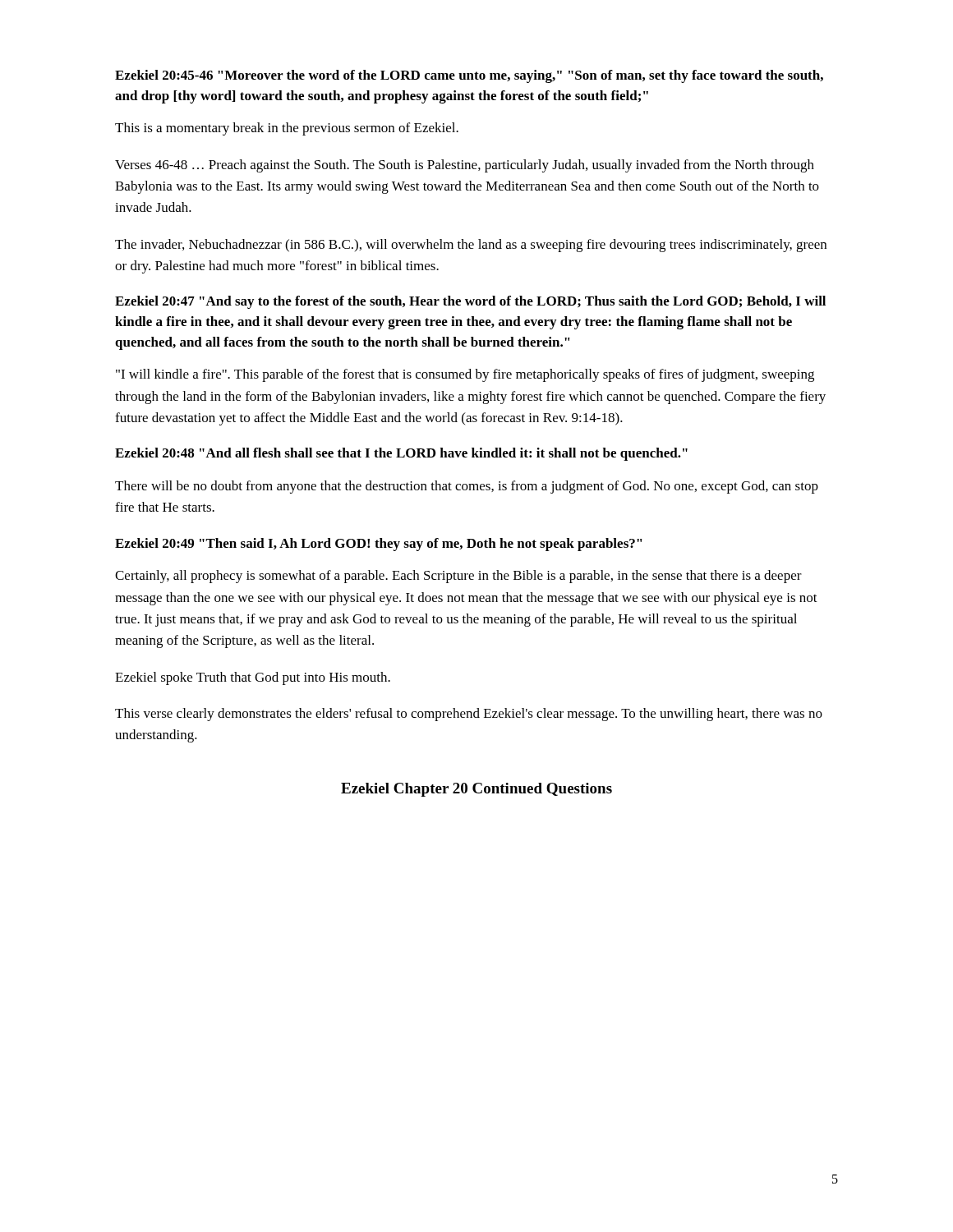This screenshot has height=1232, width=953.
Task: Click where it says "Ezekiel Chapter 20 Continued Questions"
Action: point(476,788)
